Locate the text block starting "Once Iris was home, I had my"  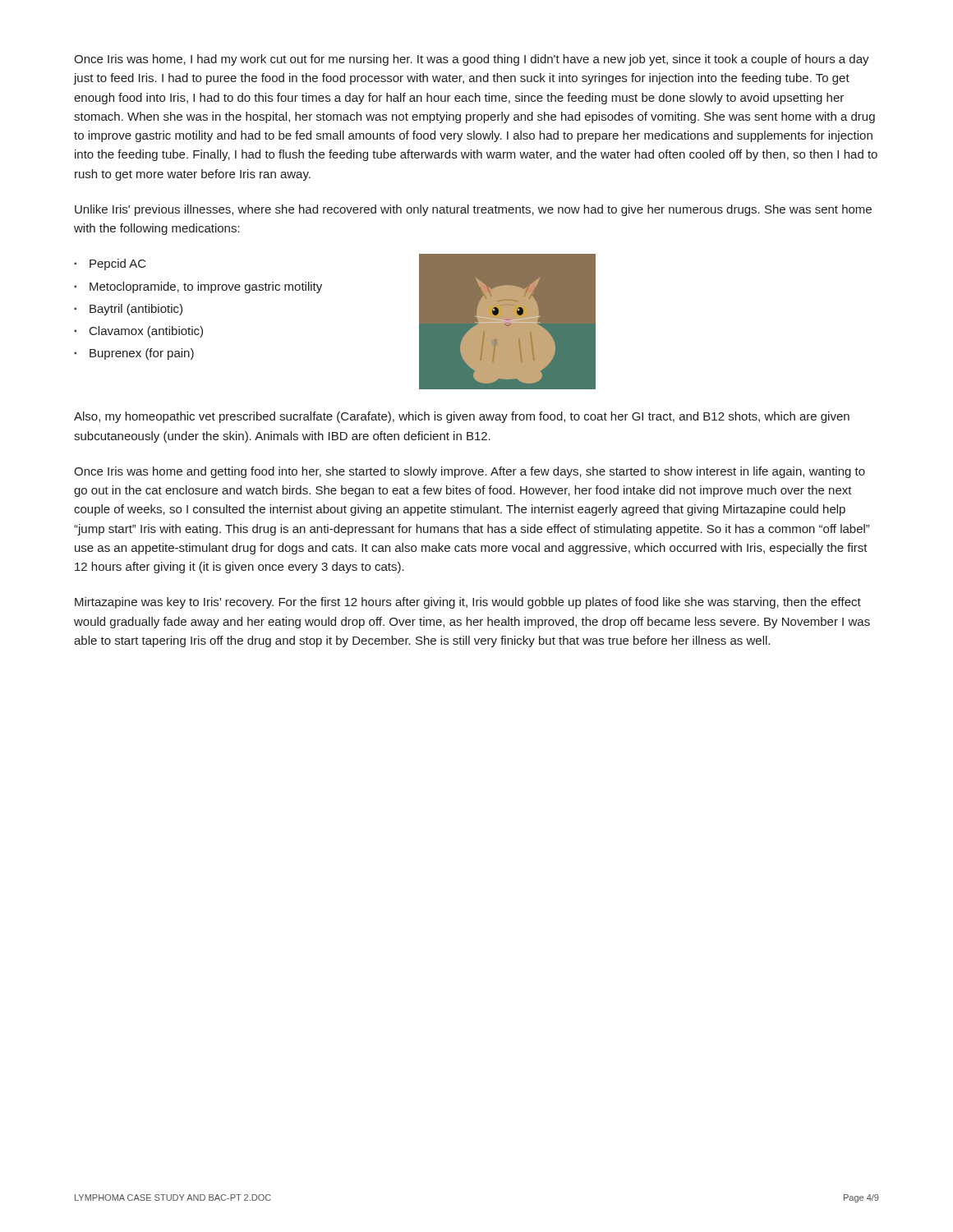(476, 116)
